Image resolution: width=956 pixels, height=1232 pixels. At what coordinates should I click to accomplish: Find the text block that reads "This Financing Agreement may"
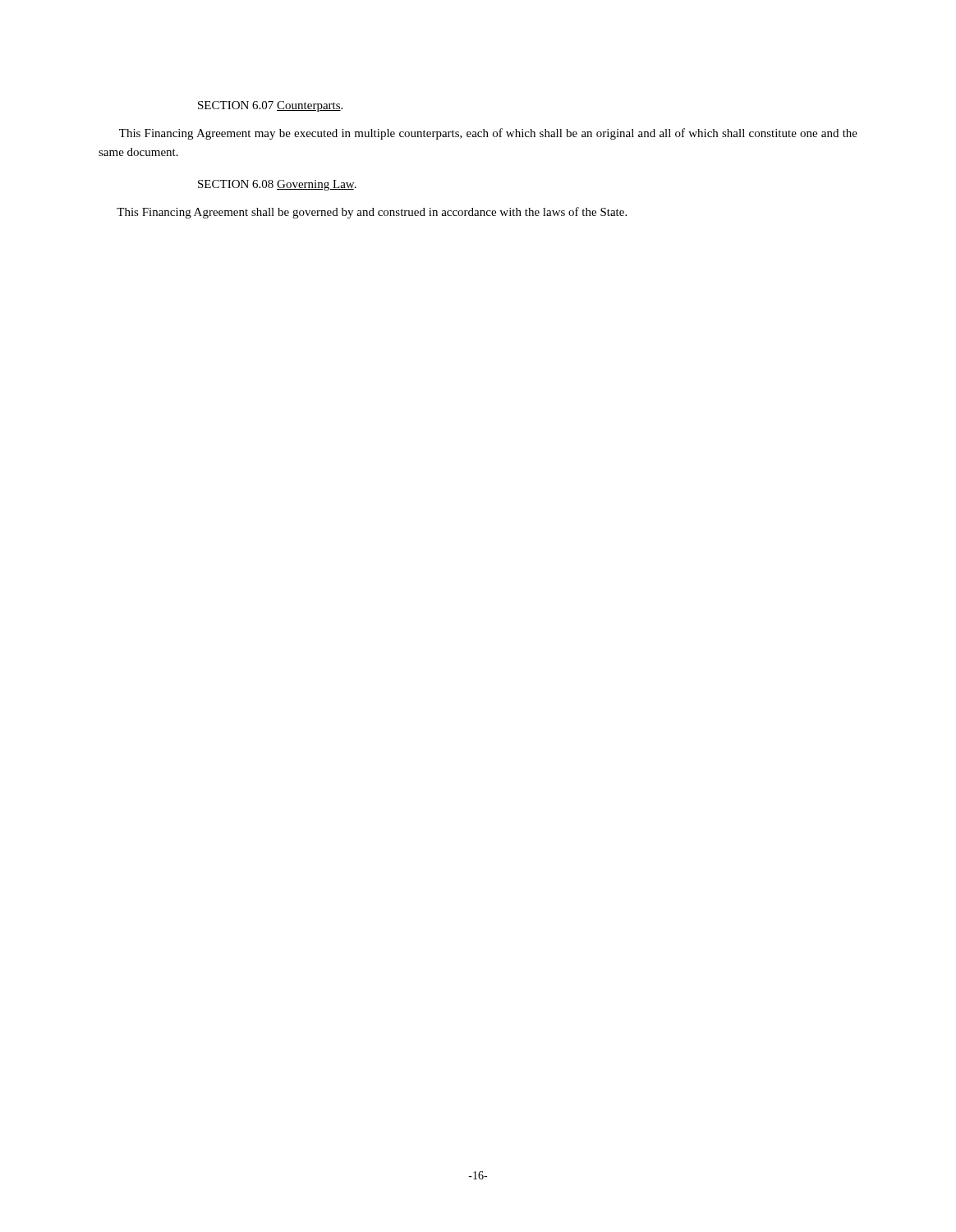coord(478,142)
